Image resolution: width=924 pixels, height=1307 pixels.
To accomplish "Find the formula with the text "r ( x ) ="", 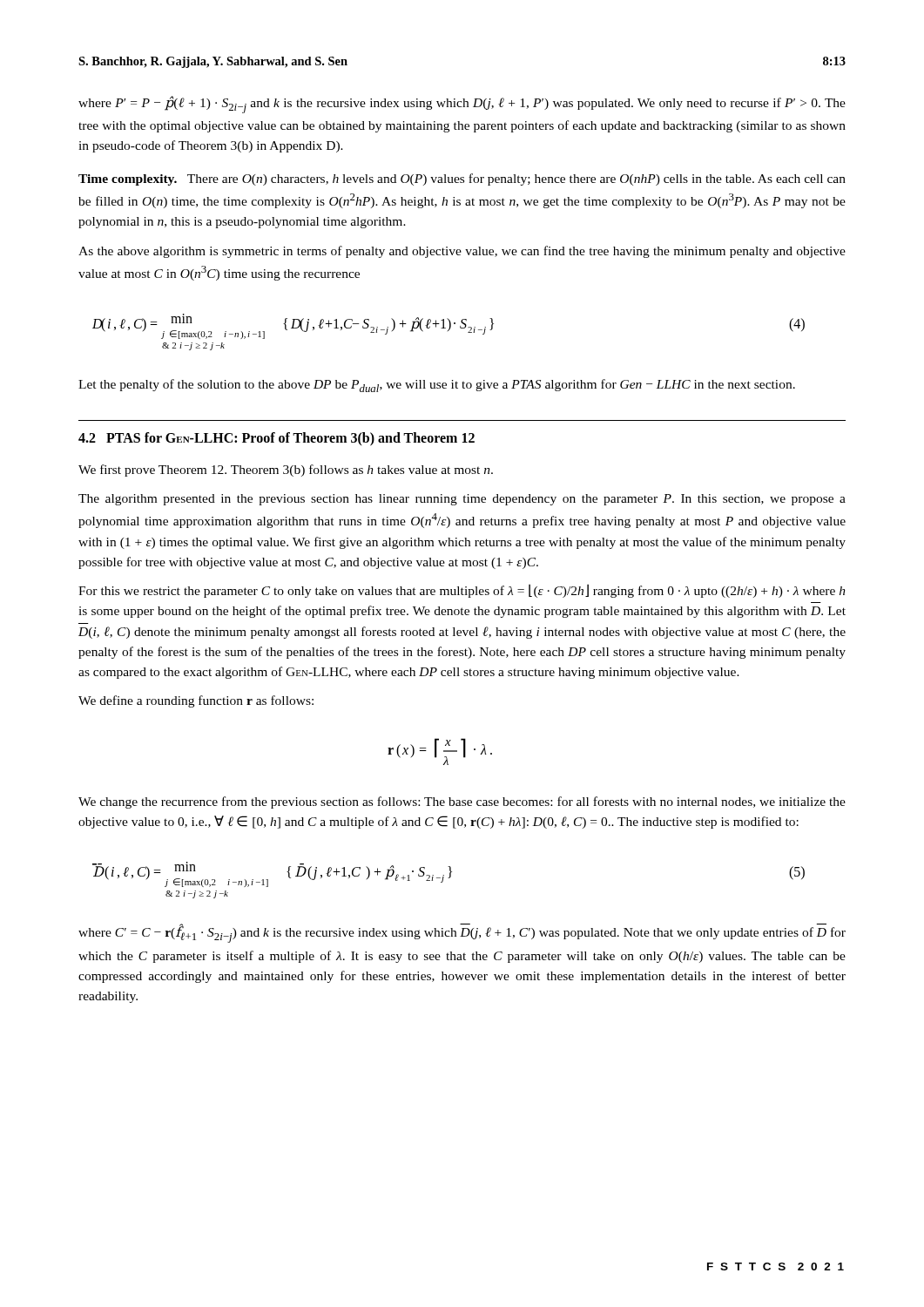I will (483, 751).
